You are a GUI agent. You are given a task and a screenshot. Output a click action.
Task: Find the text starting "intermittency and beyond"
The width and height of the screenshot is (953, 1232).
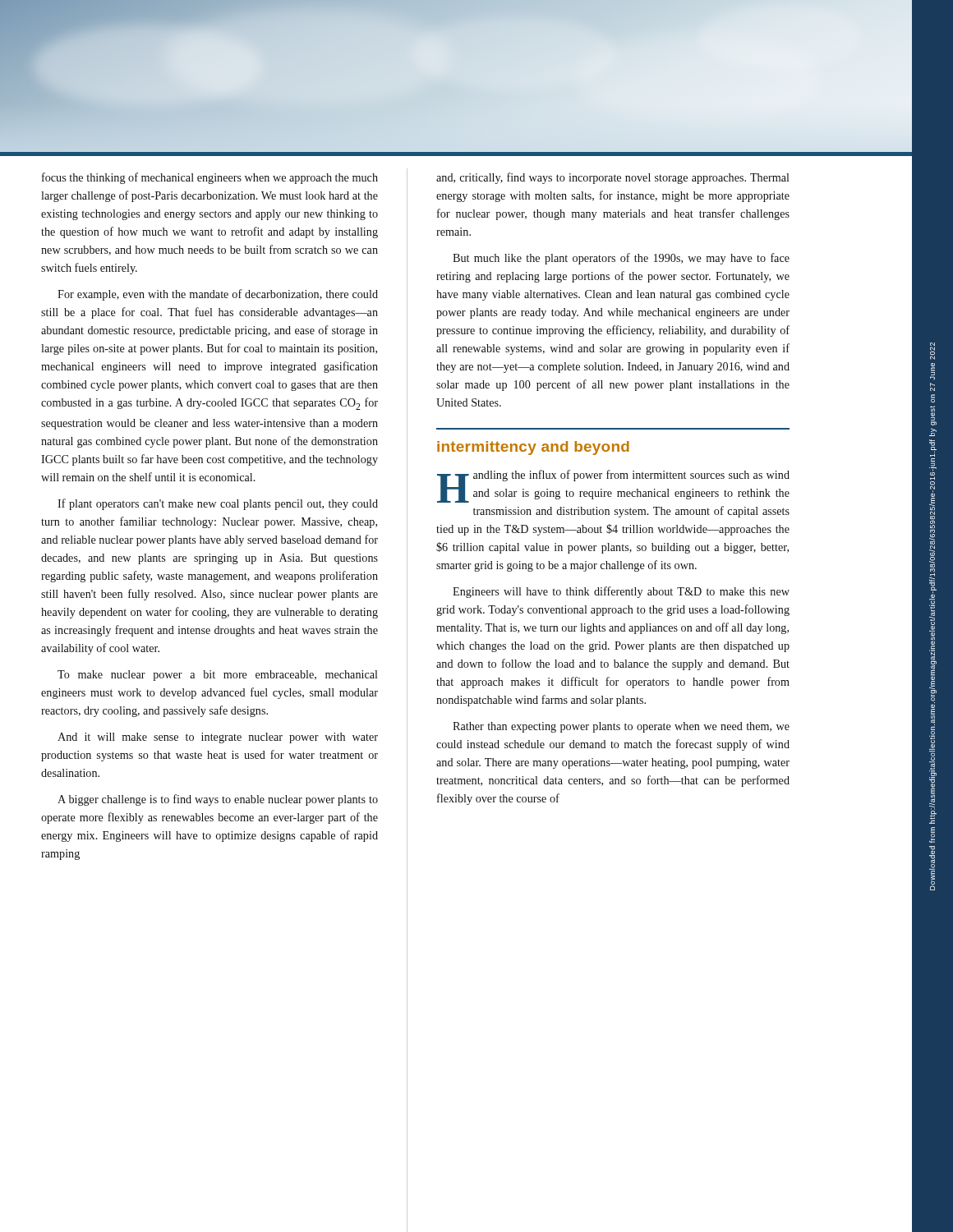613,447
